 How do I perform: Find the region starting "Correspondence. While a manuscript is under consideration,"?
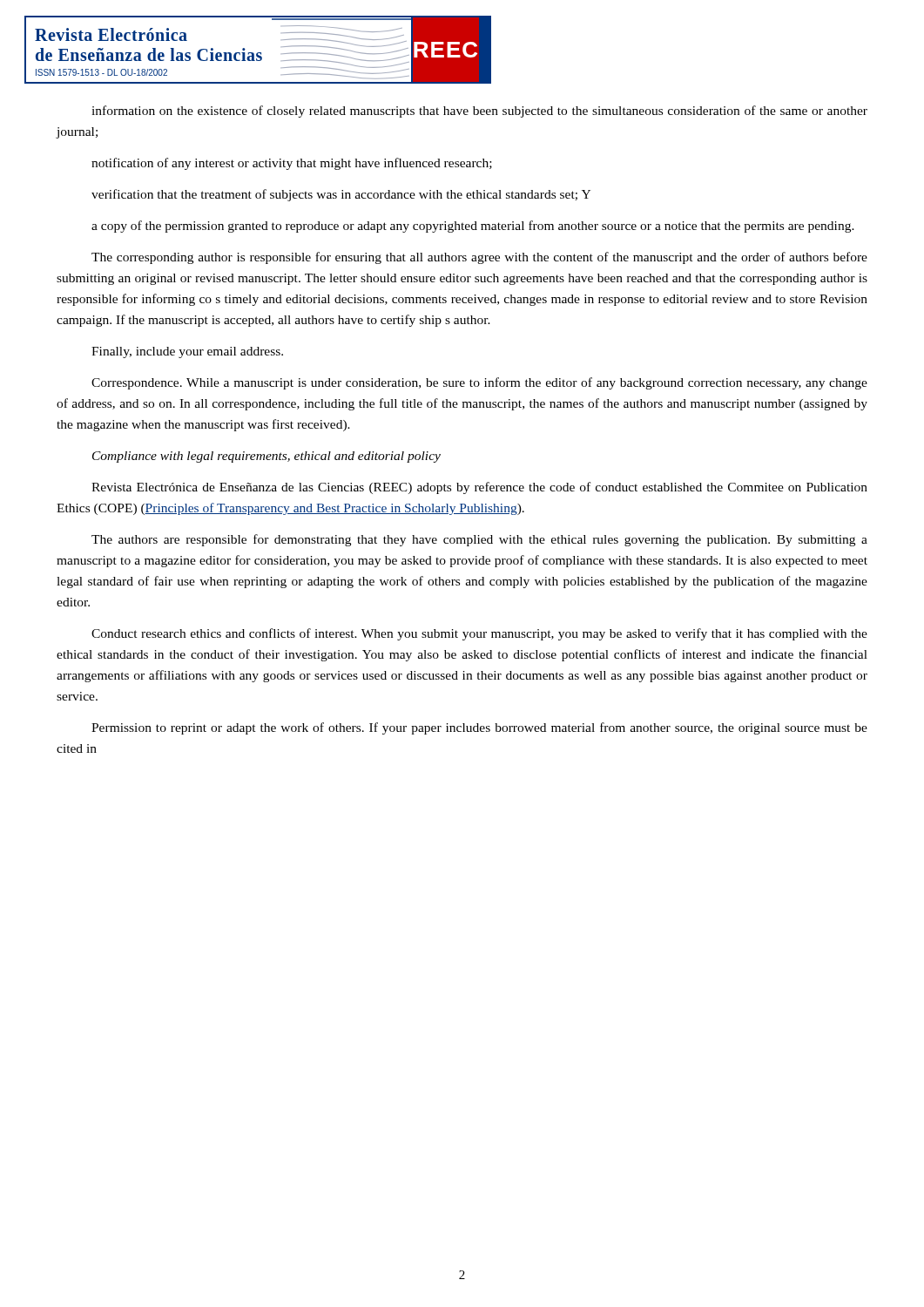tap(462, 403)
